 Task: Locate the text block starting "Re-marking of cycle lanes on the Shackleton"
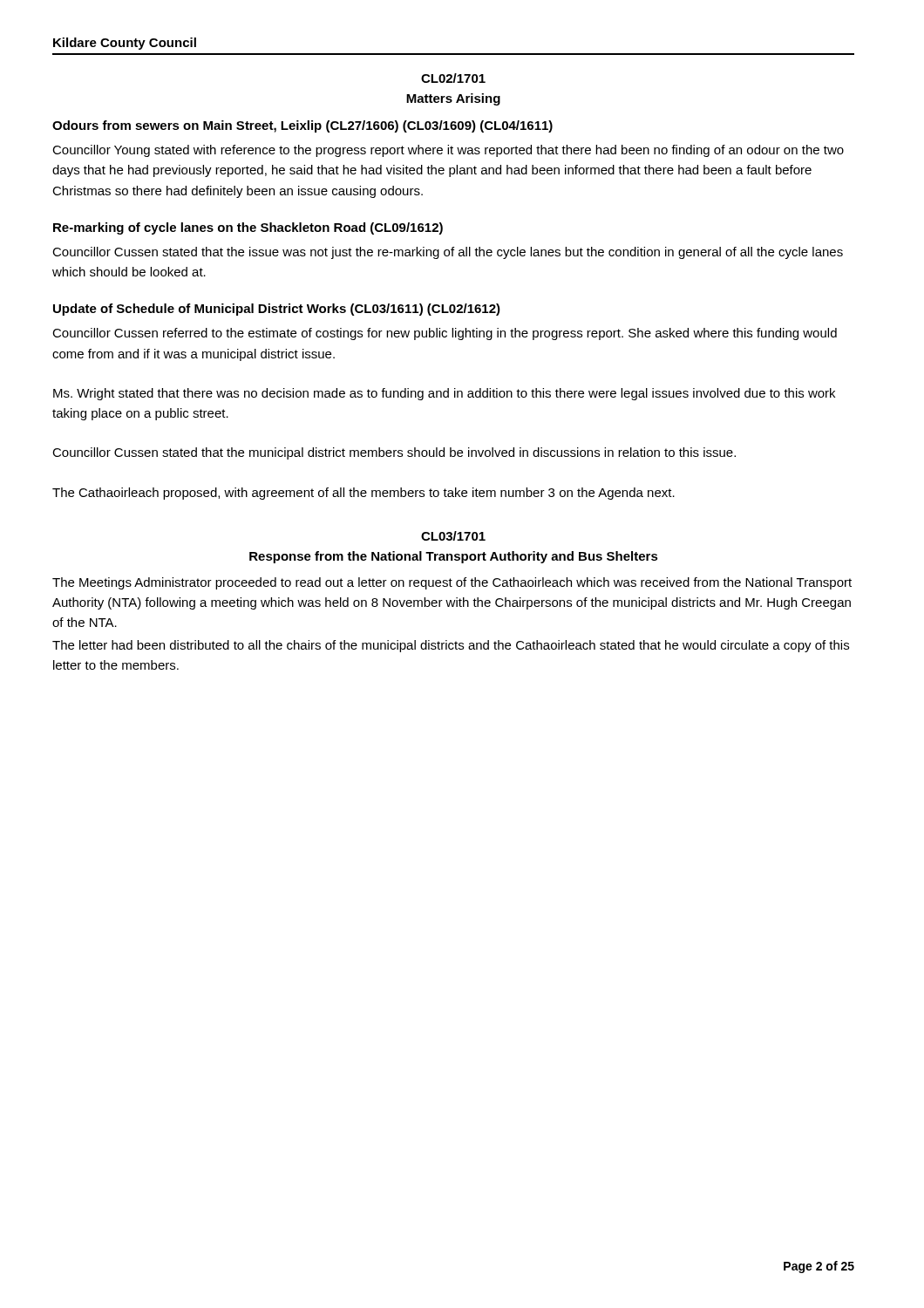click(x=248, y=227)
